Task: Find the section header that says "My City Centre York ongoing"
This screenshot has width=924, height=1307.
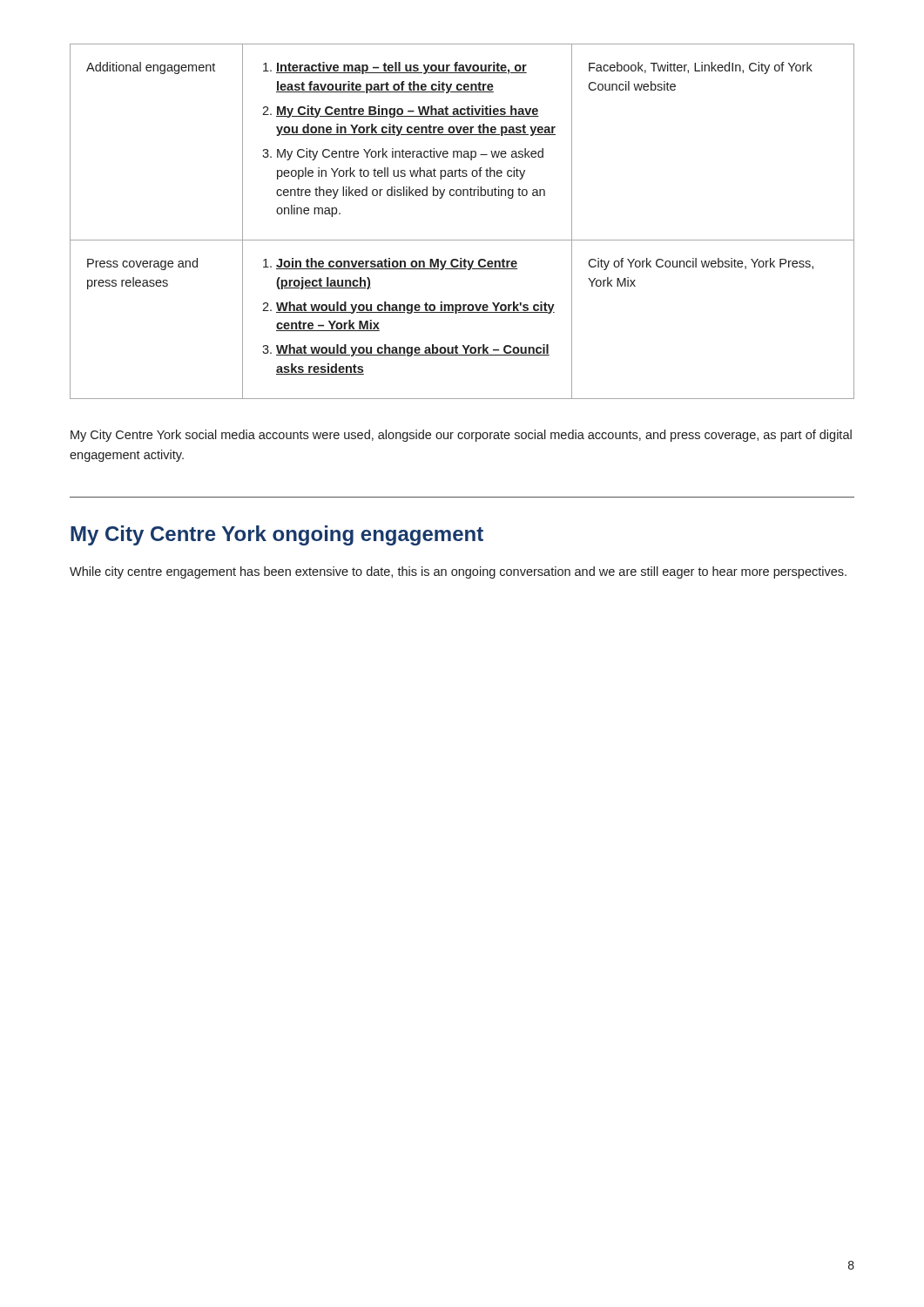Action: pyautogui.click(x=462, y=534)
